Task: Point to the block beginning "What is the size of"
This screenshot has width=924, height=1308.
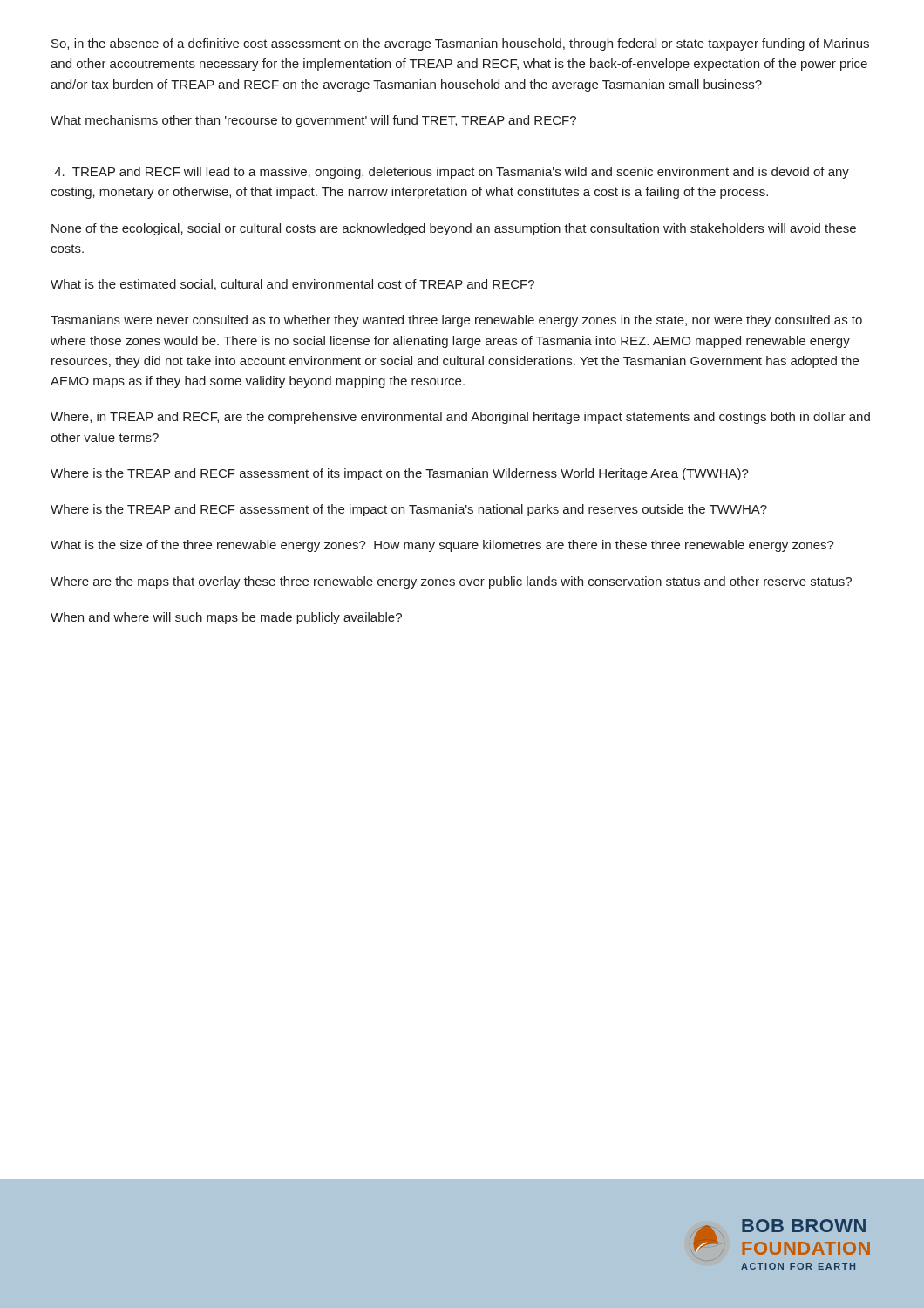Action: click(x=442, y=545)
